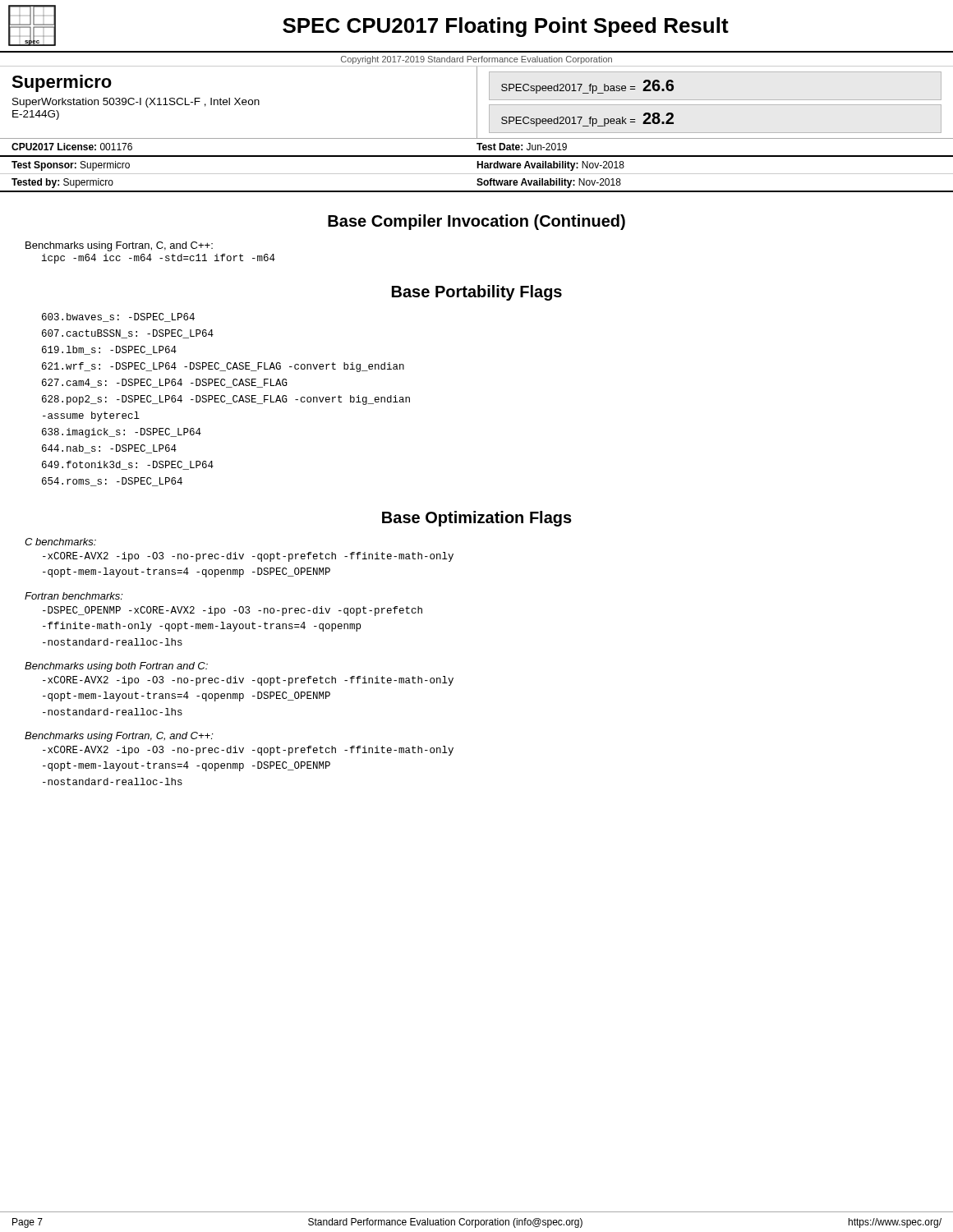Locate the text "Base Portability Flags"

pyautogui.click(x=476, y=292)
